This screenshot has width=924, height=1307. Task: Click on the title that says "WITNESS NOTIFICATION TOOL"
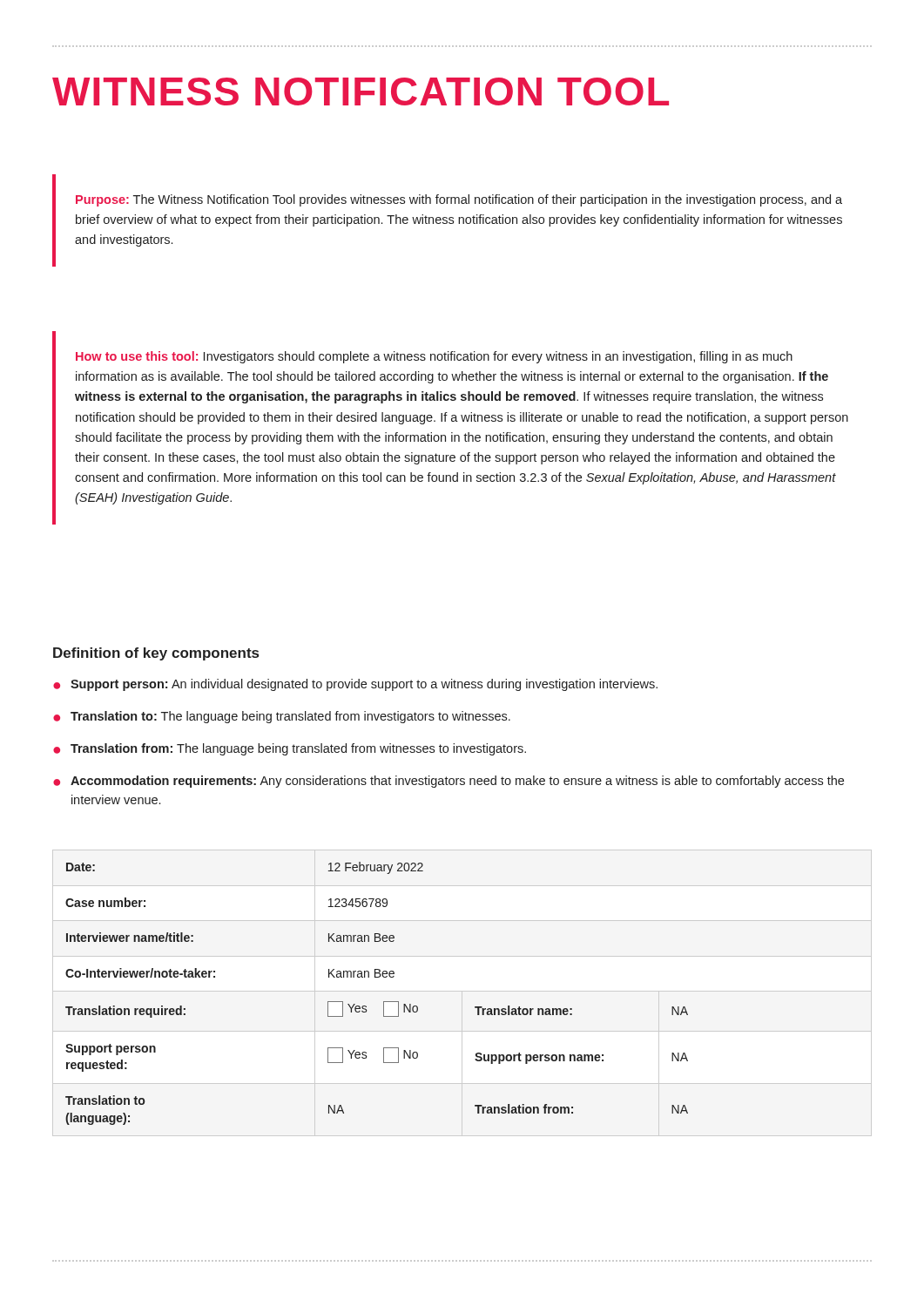(462, 92)
